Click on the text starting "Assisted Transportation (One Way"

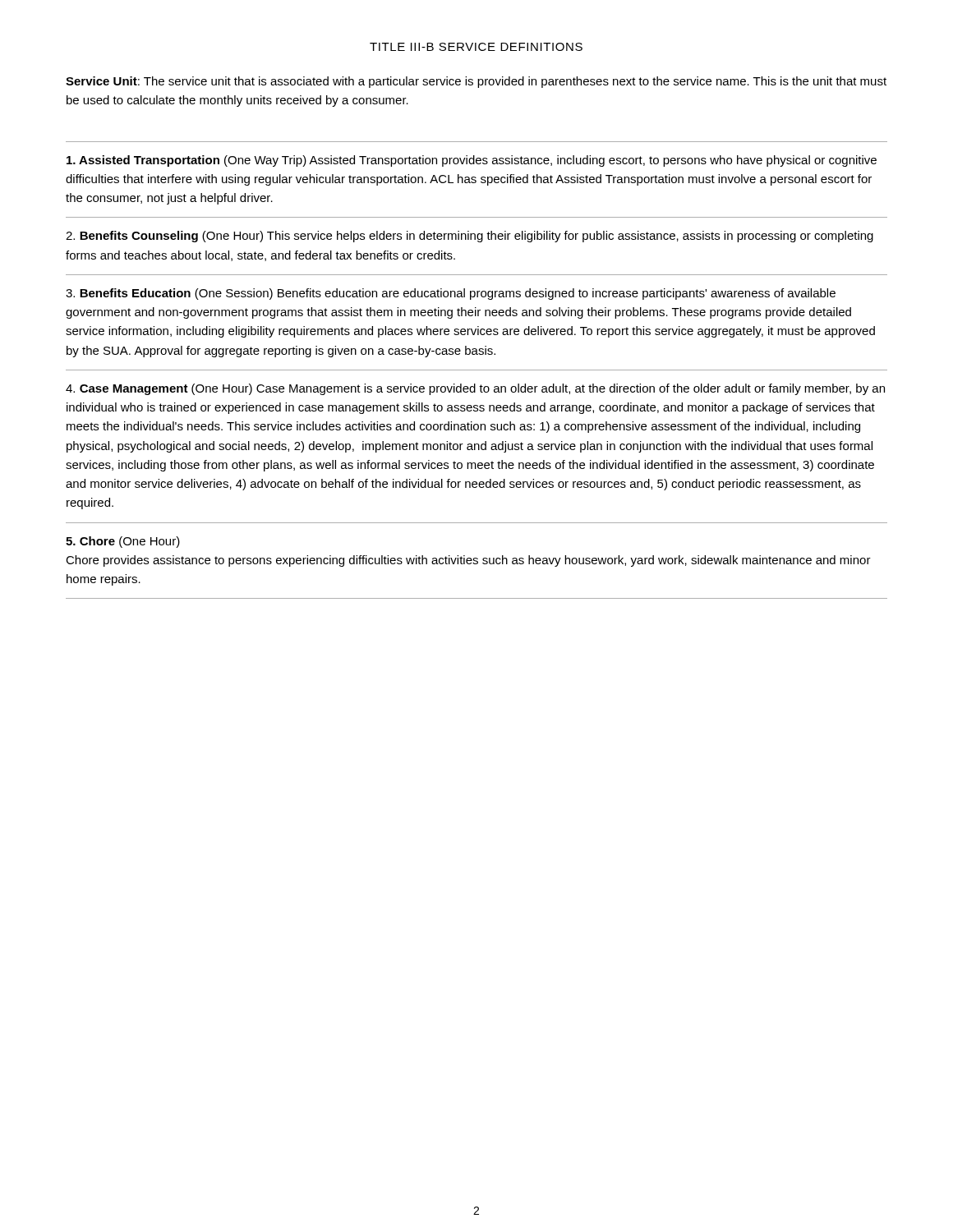coord(471,178)
